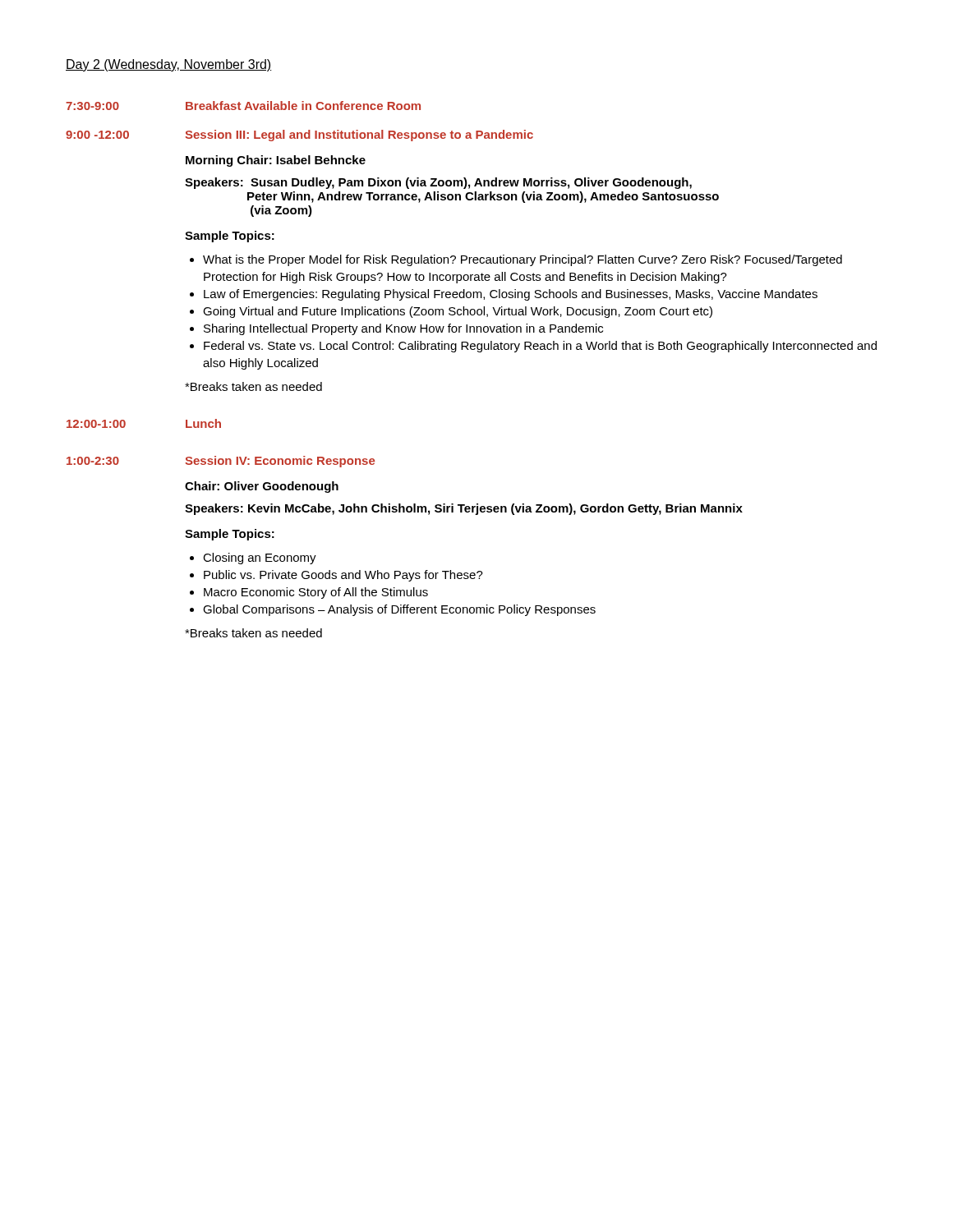The width and height of the screenshot is (953, 1232).
Task: Point to the text starting "Session III: Legal"
Action: coord(359,134)
